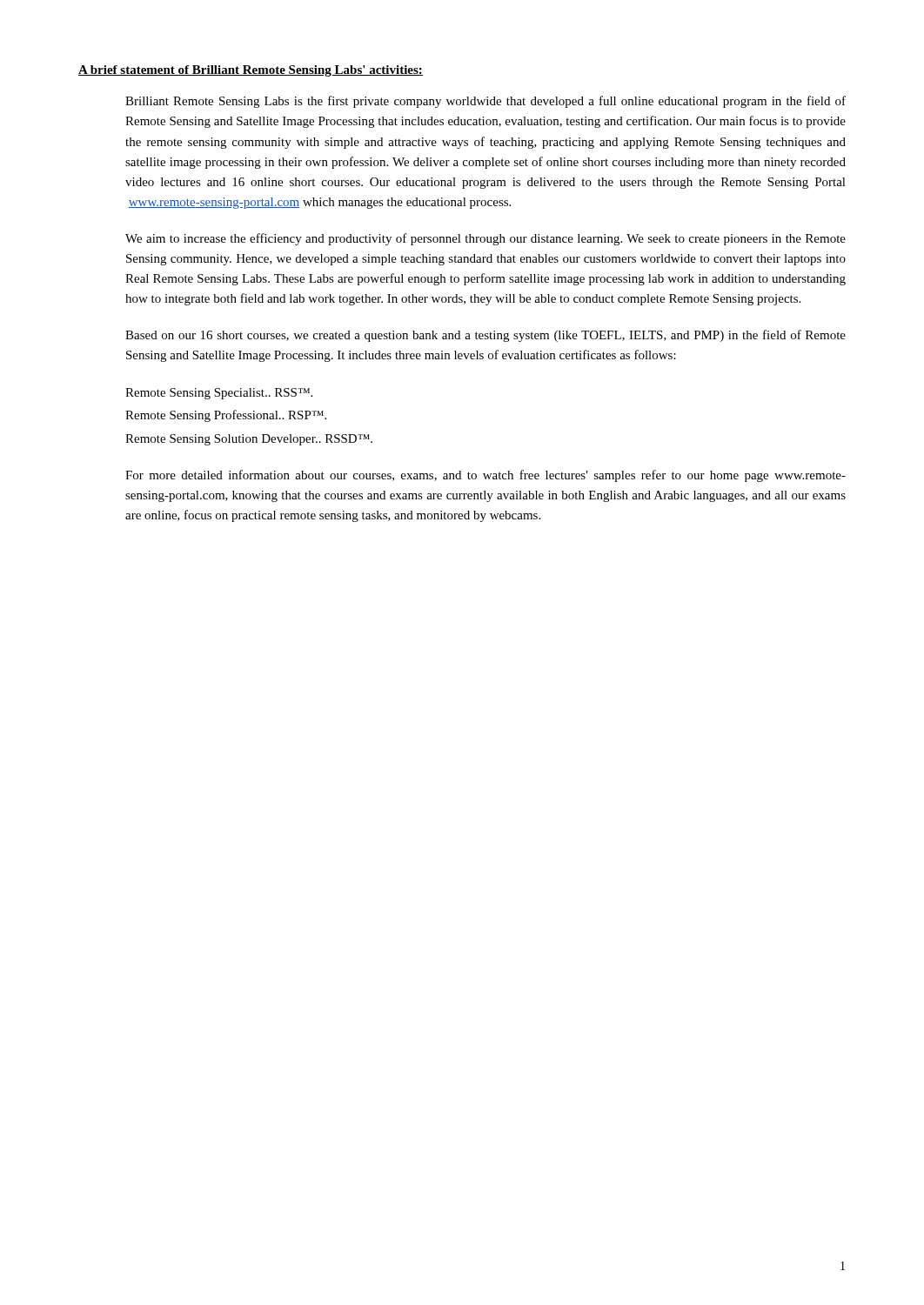Point to the section header beginning "A brief statement"
Viewport: 924px width, 1305px height.
[250, 70]
